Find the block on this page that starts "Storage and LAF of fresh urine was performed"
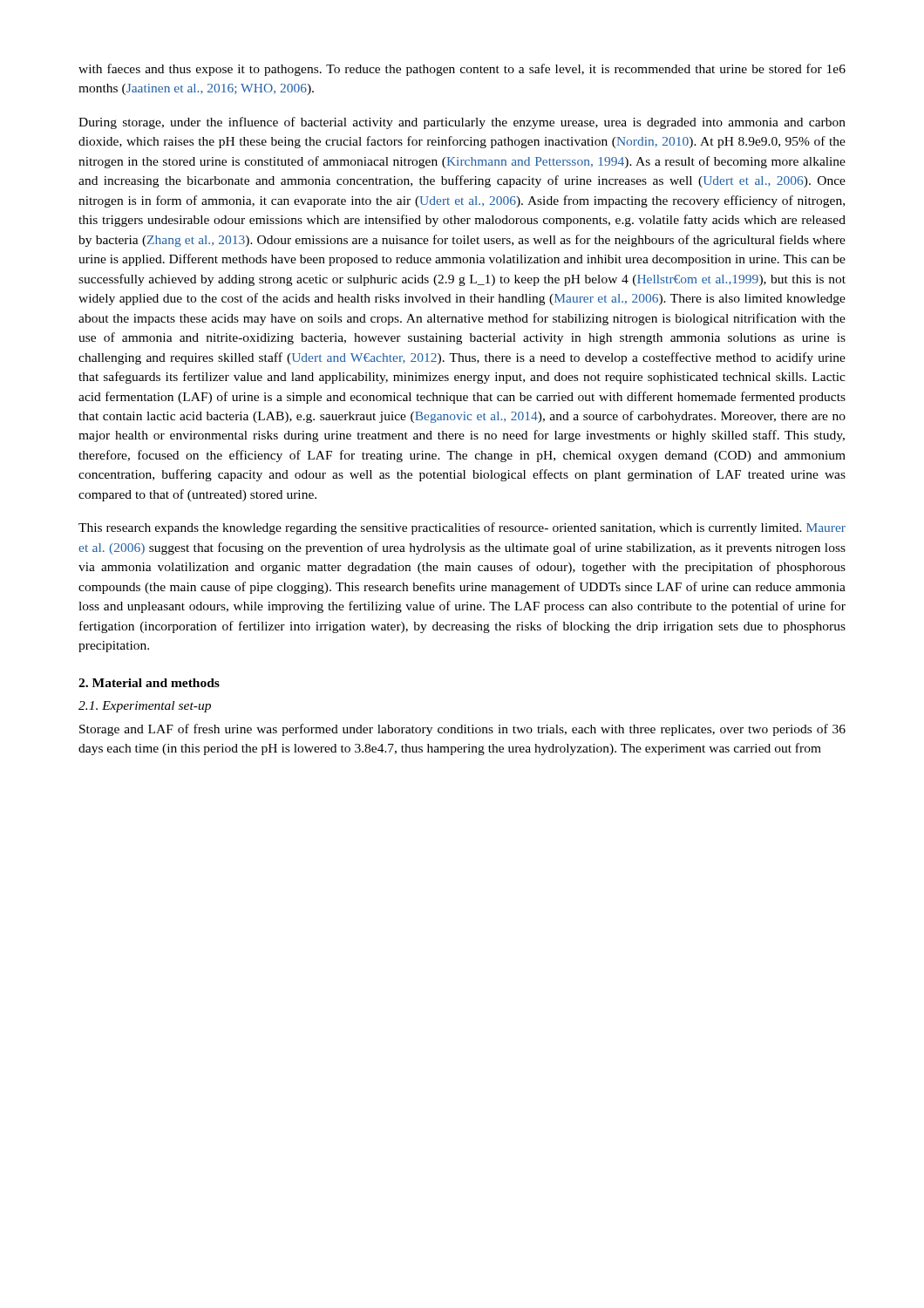Screen dimensions: 1308x924 (x=462, y=738)
